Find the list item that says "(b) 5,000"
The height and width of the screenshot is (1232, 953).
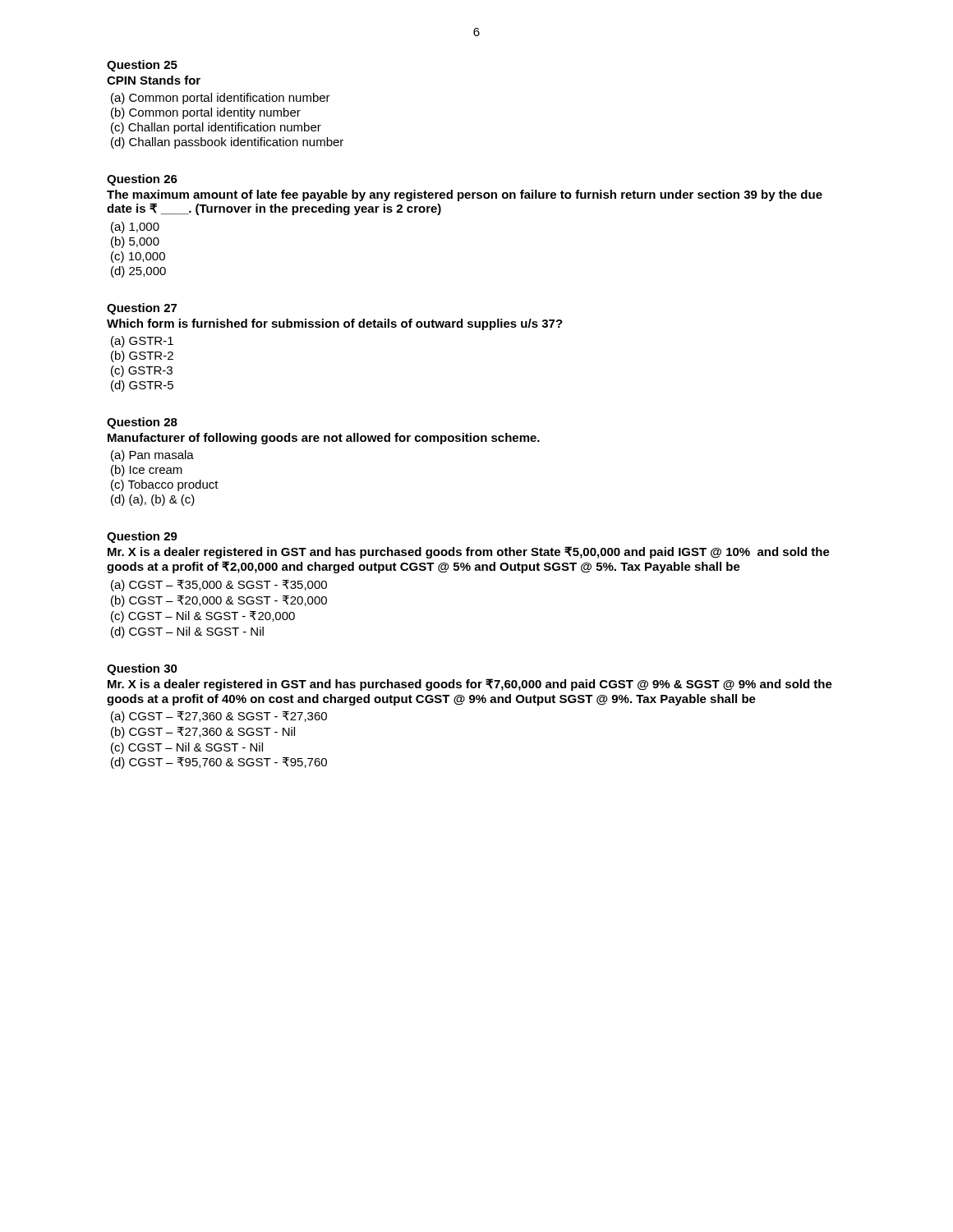click(x=135, y=241)
